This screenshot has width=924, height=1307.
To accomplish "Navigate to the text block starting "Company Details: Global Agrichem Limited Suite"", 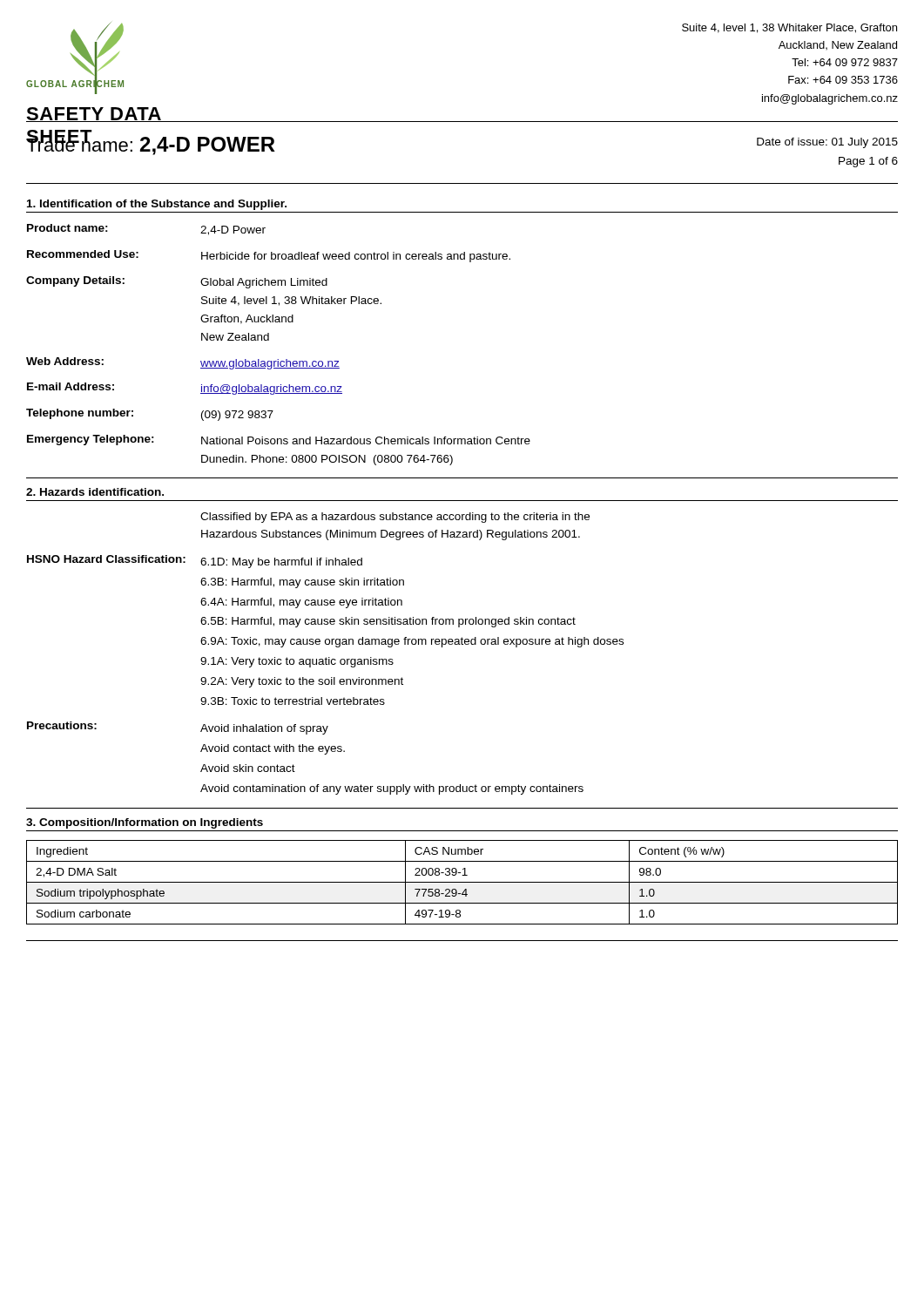I will (x=76, y=282).
